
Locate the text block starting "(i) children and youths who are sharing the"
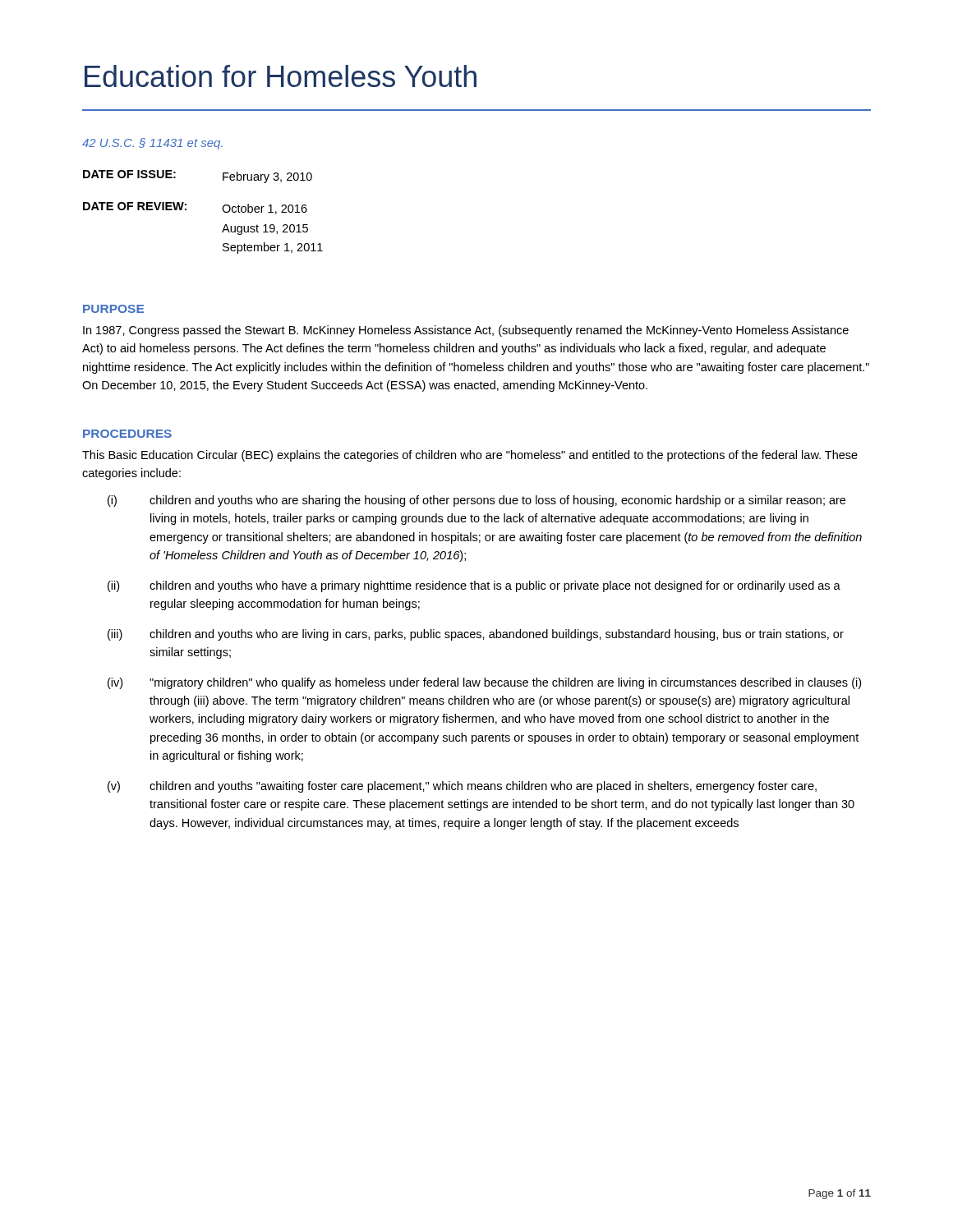point(476,528)
